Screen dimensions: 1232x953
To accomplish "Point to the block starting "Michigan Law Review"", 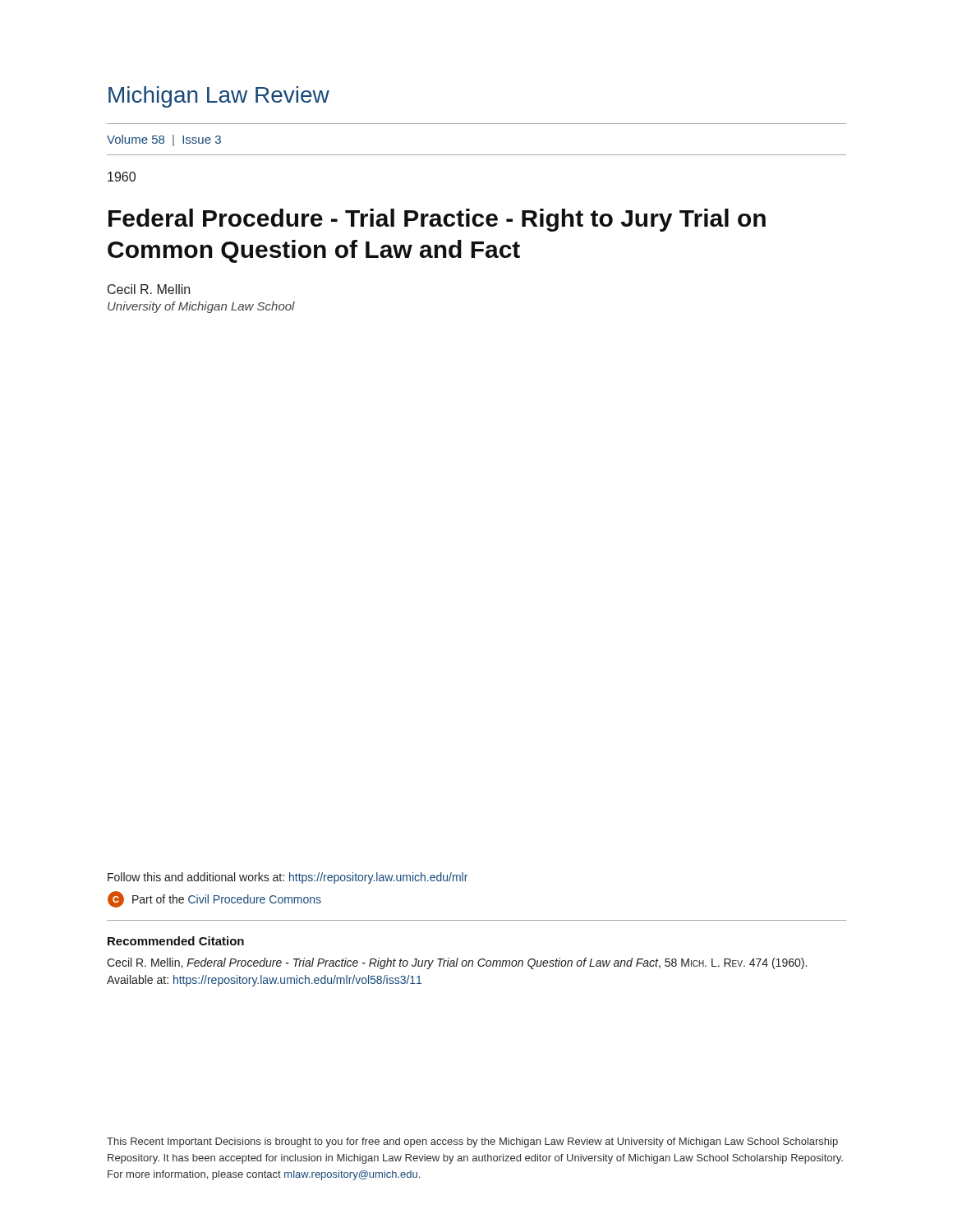I will (219, 97).
